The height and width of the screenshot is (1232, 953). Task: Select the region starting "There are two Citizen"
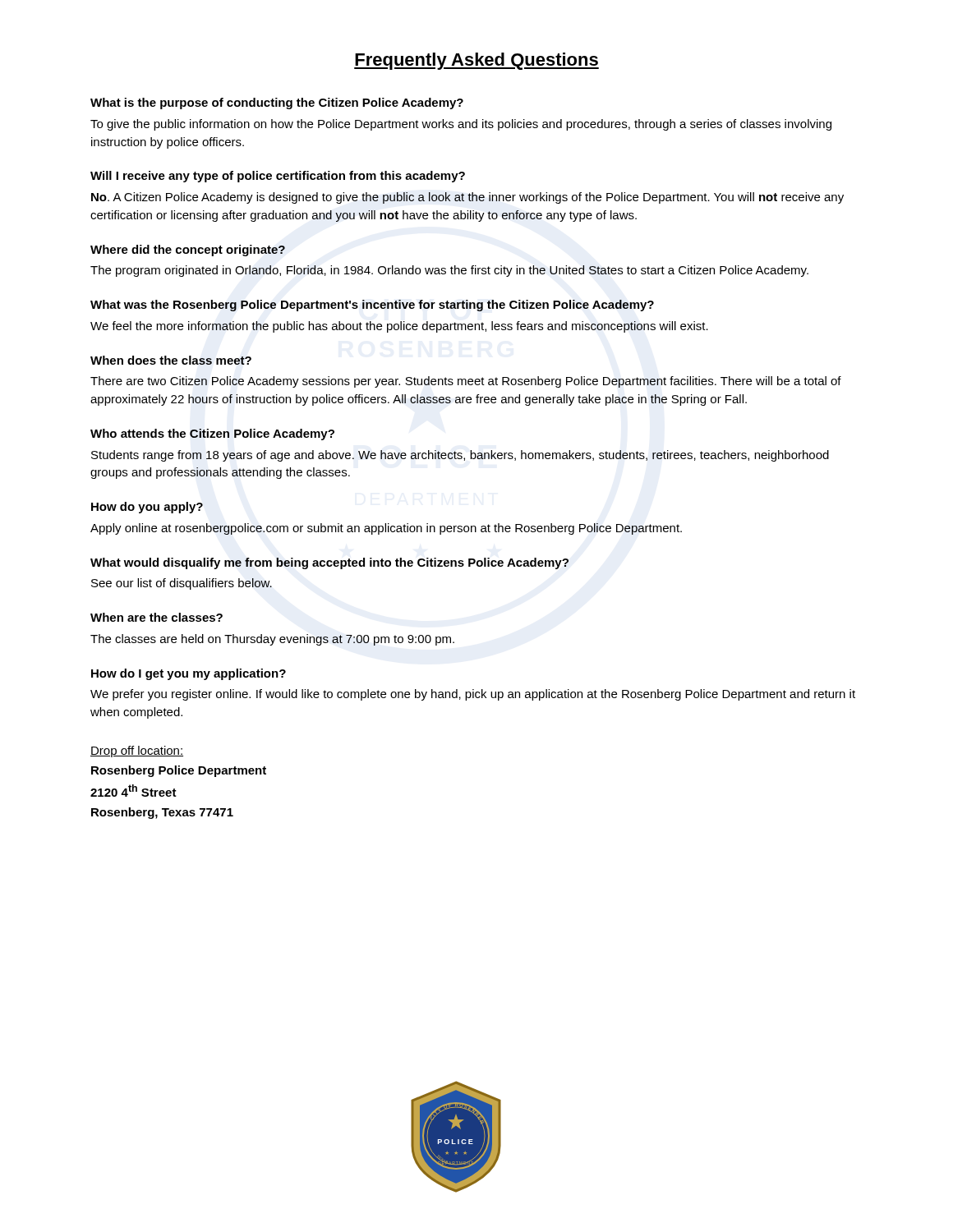476,390
